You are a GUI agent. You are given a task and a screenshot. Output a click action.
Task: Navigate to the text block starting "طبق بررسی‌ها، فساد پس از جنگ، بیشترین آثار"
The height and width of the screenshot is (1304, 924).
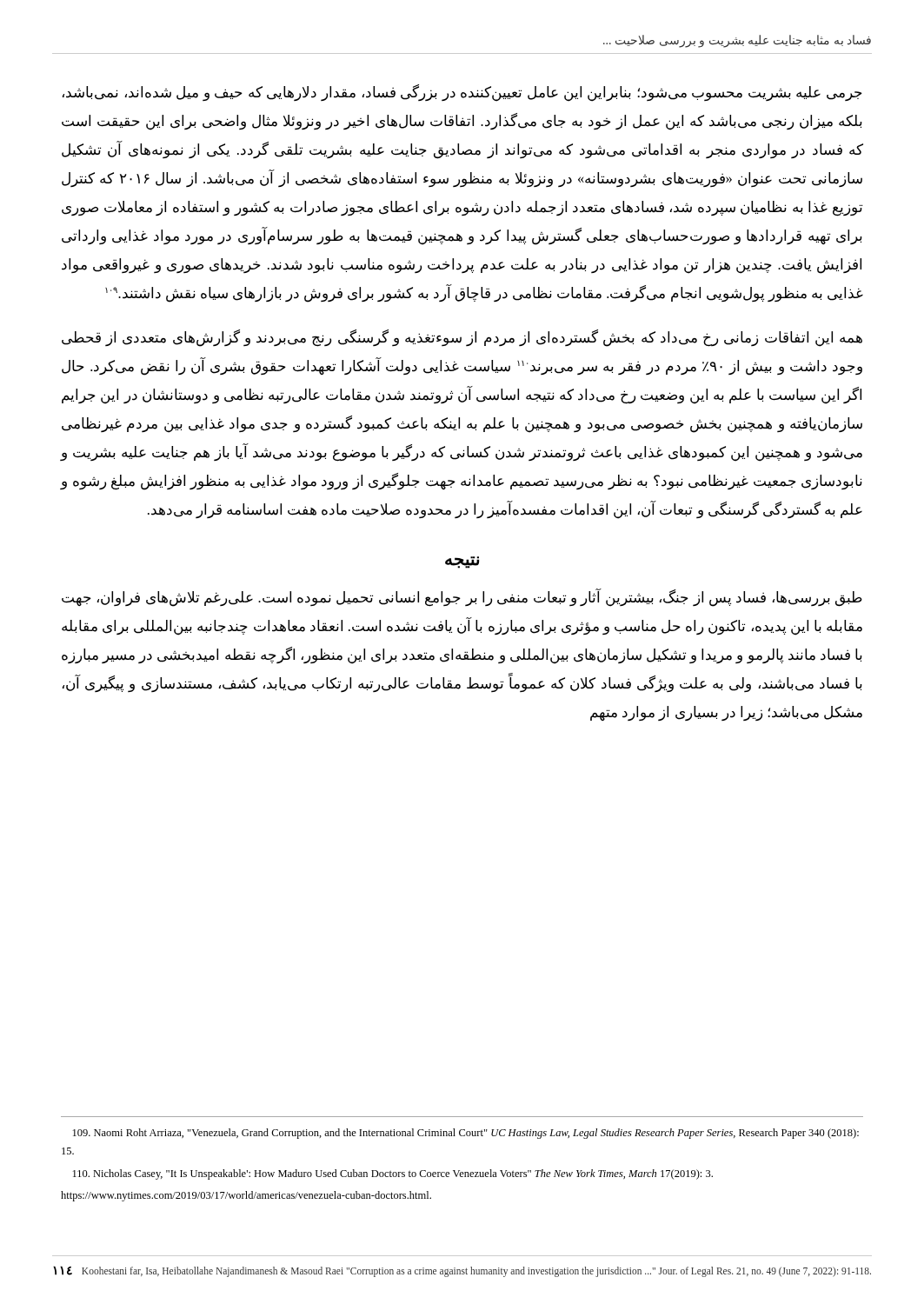pyautogui.click(x=462, y=655)
